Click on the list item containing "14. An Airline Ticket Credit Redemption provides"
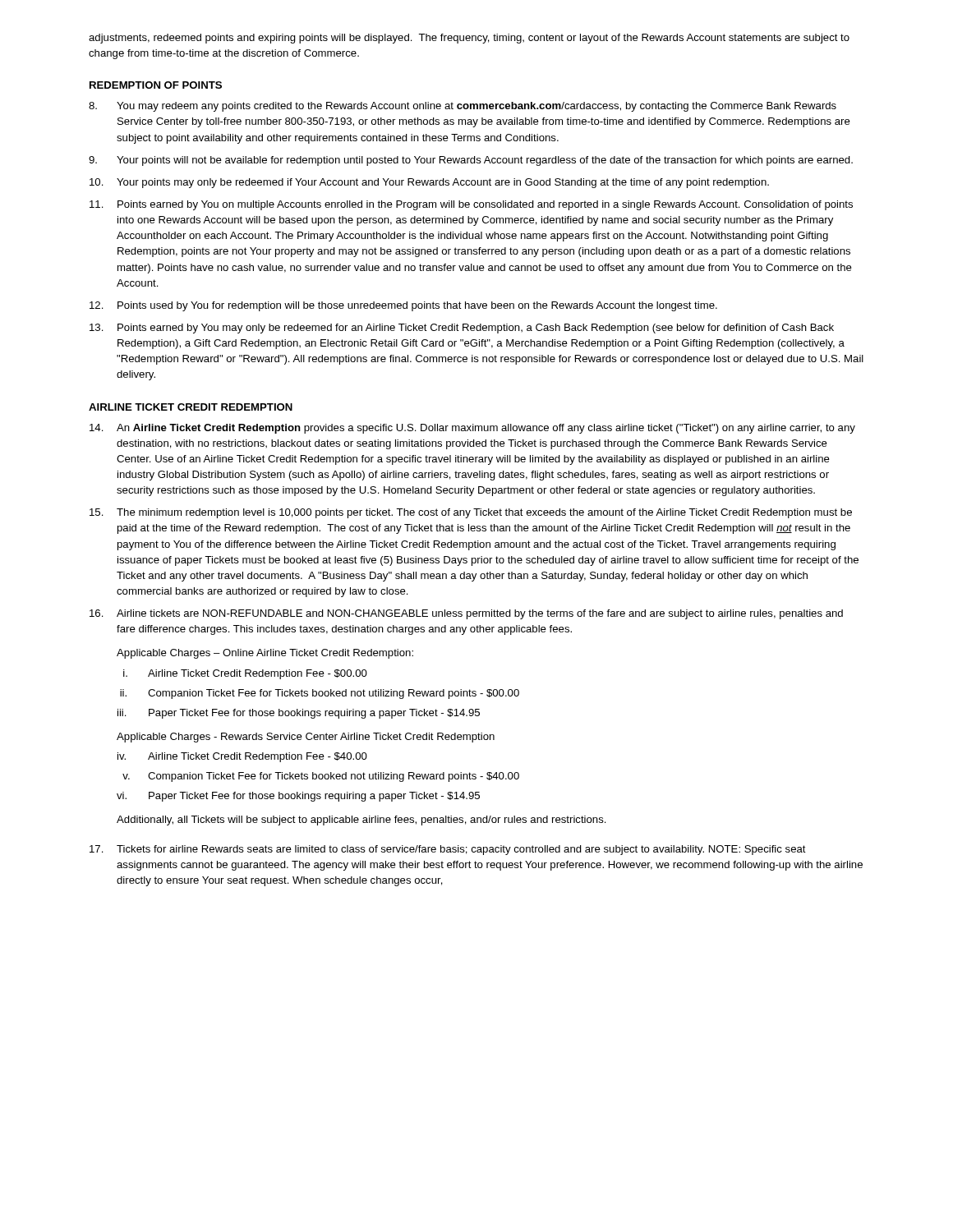 [x=476, y=459]
